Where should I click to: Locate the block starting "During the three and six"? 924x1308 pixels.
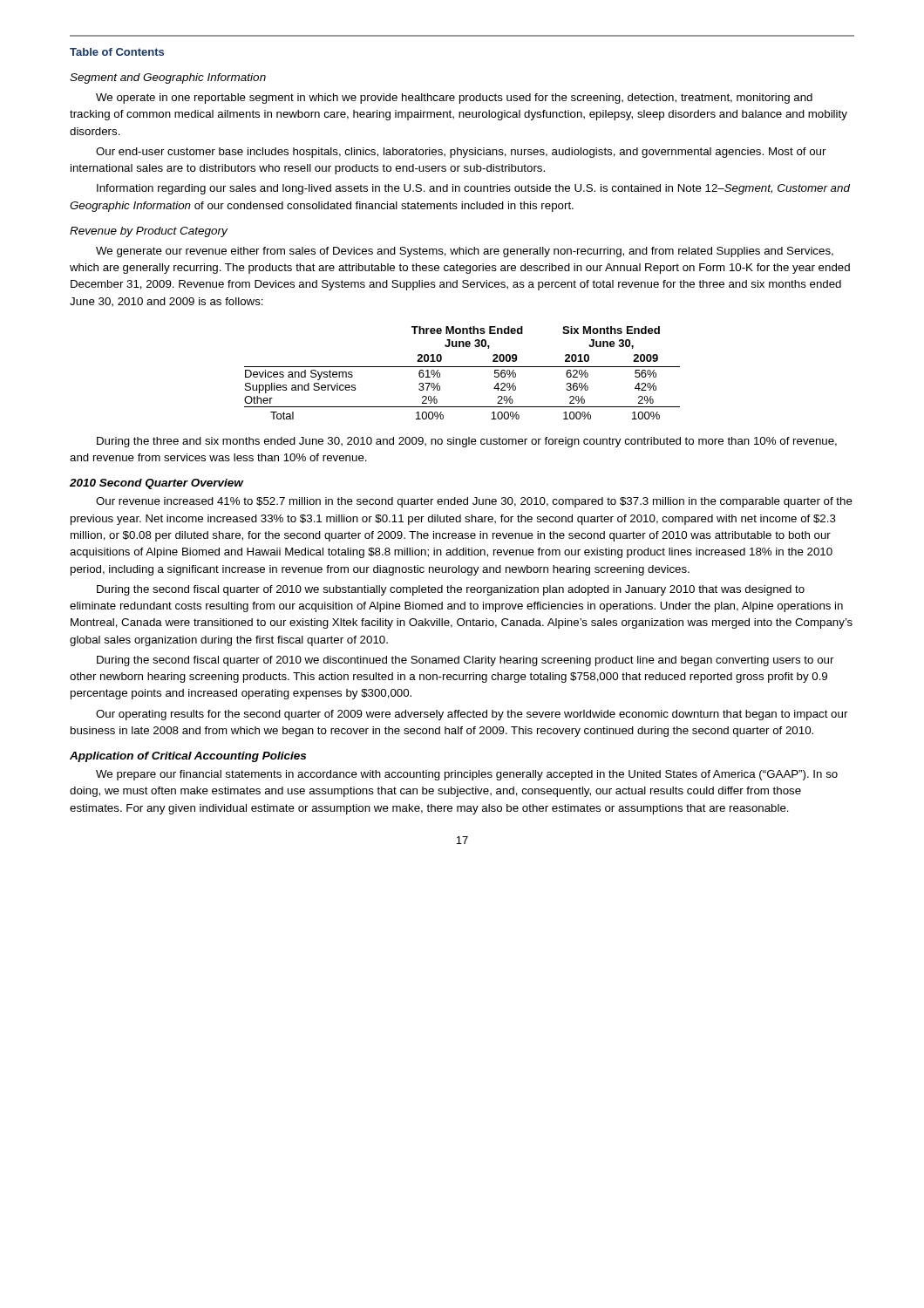point(462,449)
